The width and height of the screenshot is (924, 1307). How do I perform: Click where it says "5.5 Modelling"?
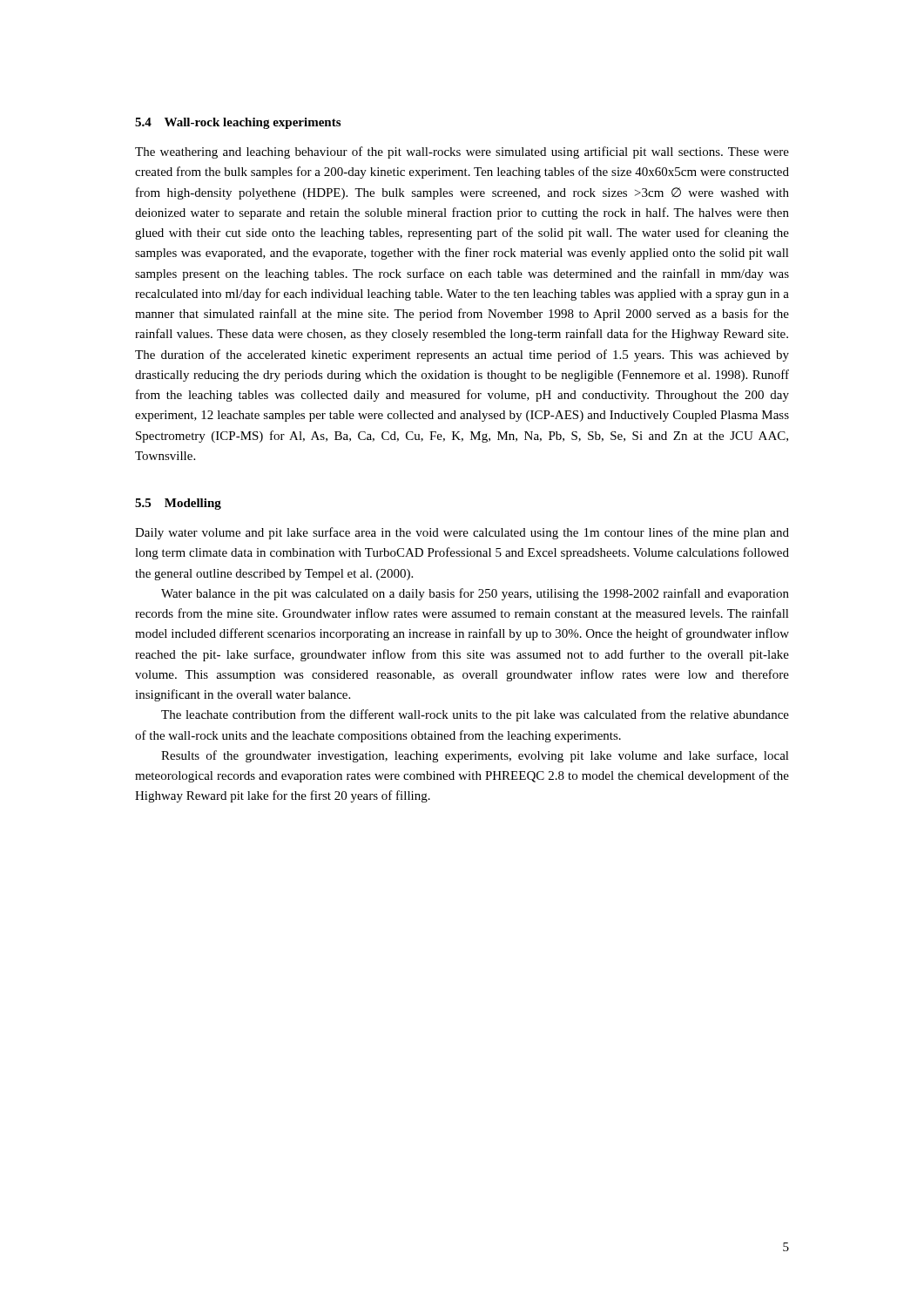(x=178, y=503)
